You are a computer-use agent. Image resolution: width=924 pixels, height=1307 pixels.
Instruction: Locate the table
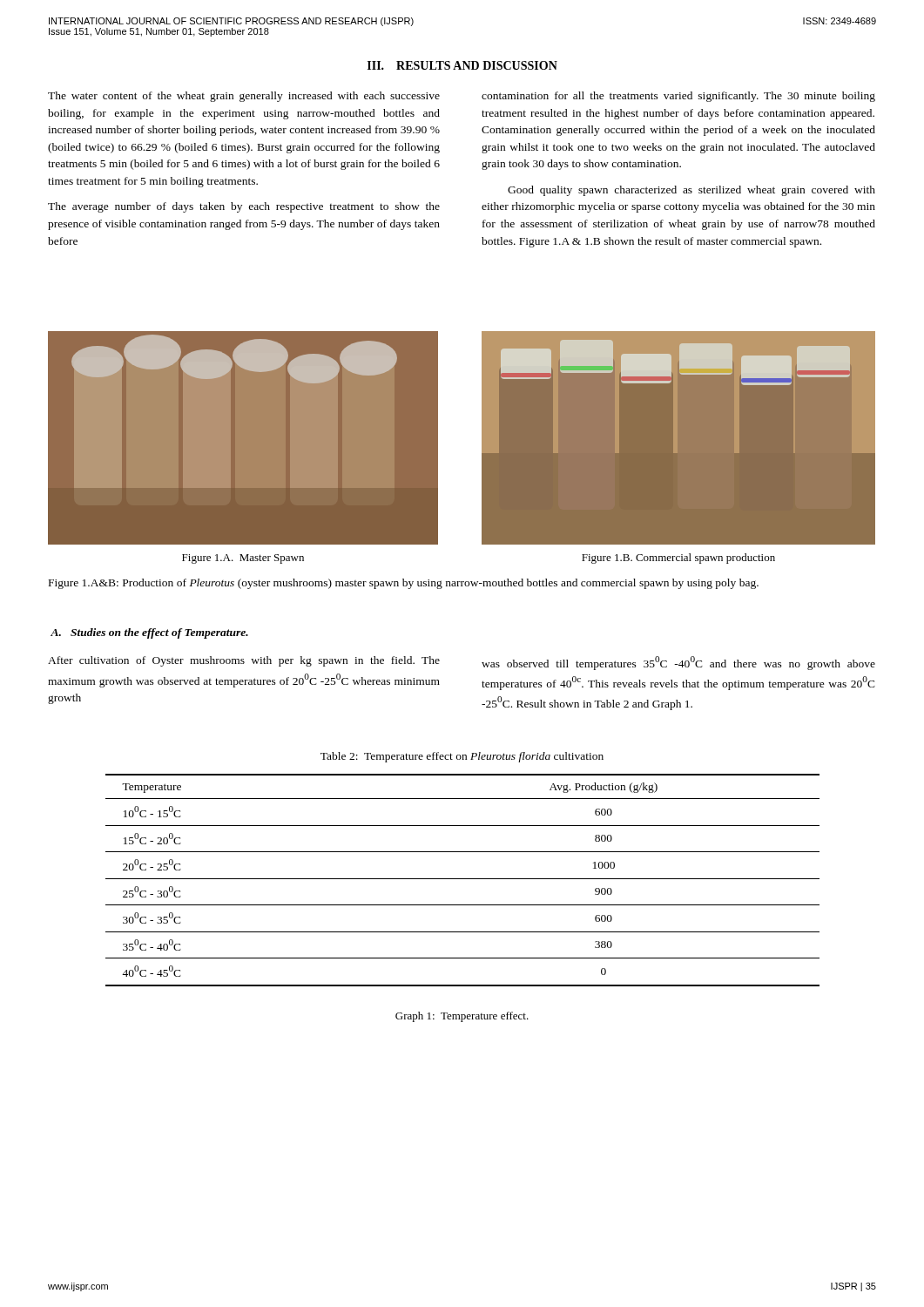[x=462, y=880]
